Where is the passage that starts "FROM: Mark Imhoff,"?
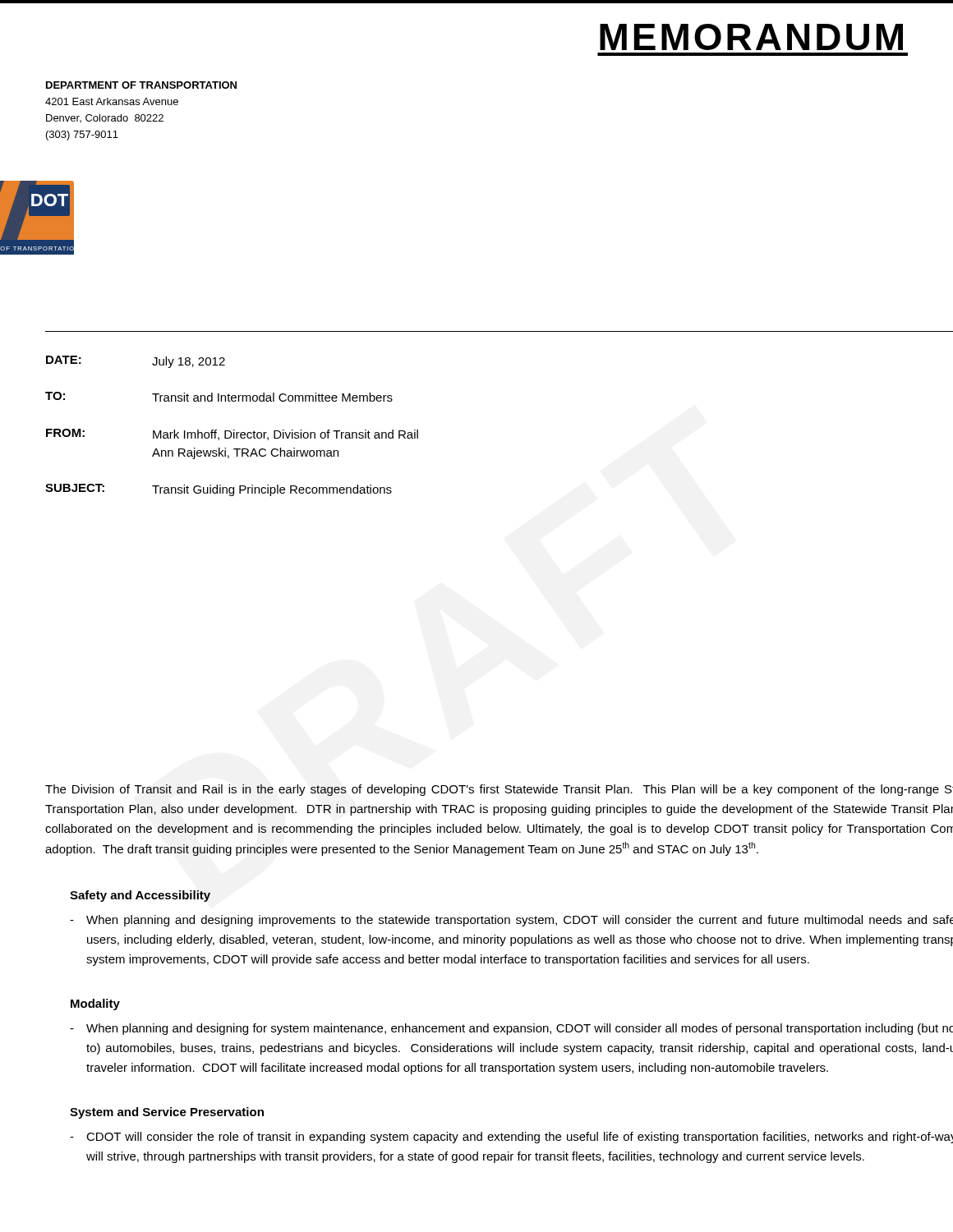The height and width of the screenshot is (1232, 953). pyautogui.click(x=232, y=444)
